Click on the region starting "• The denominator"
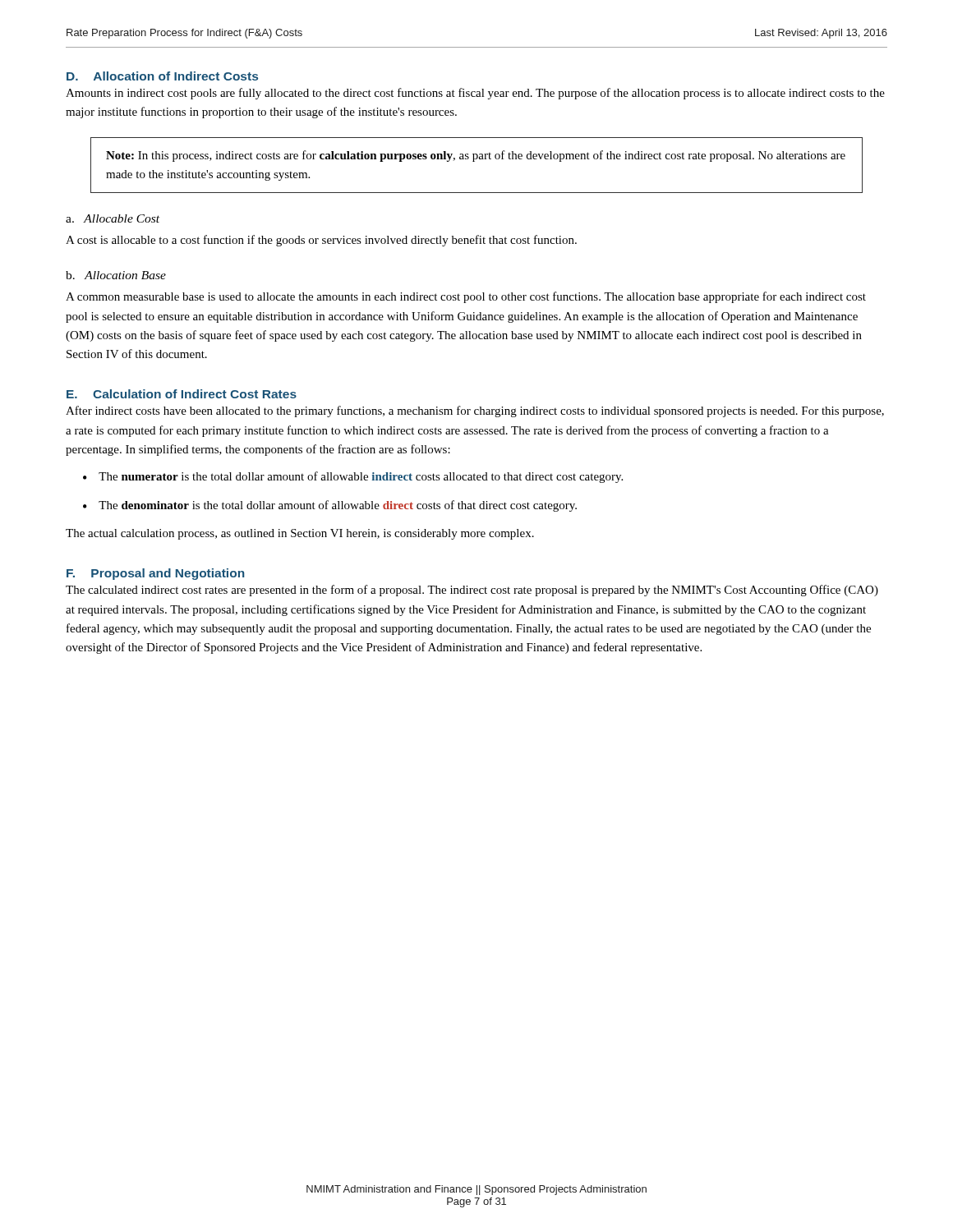 click(x=485, y=506)
